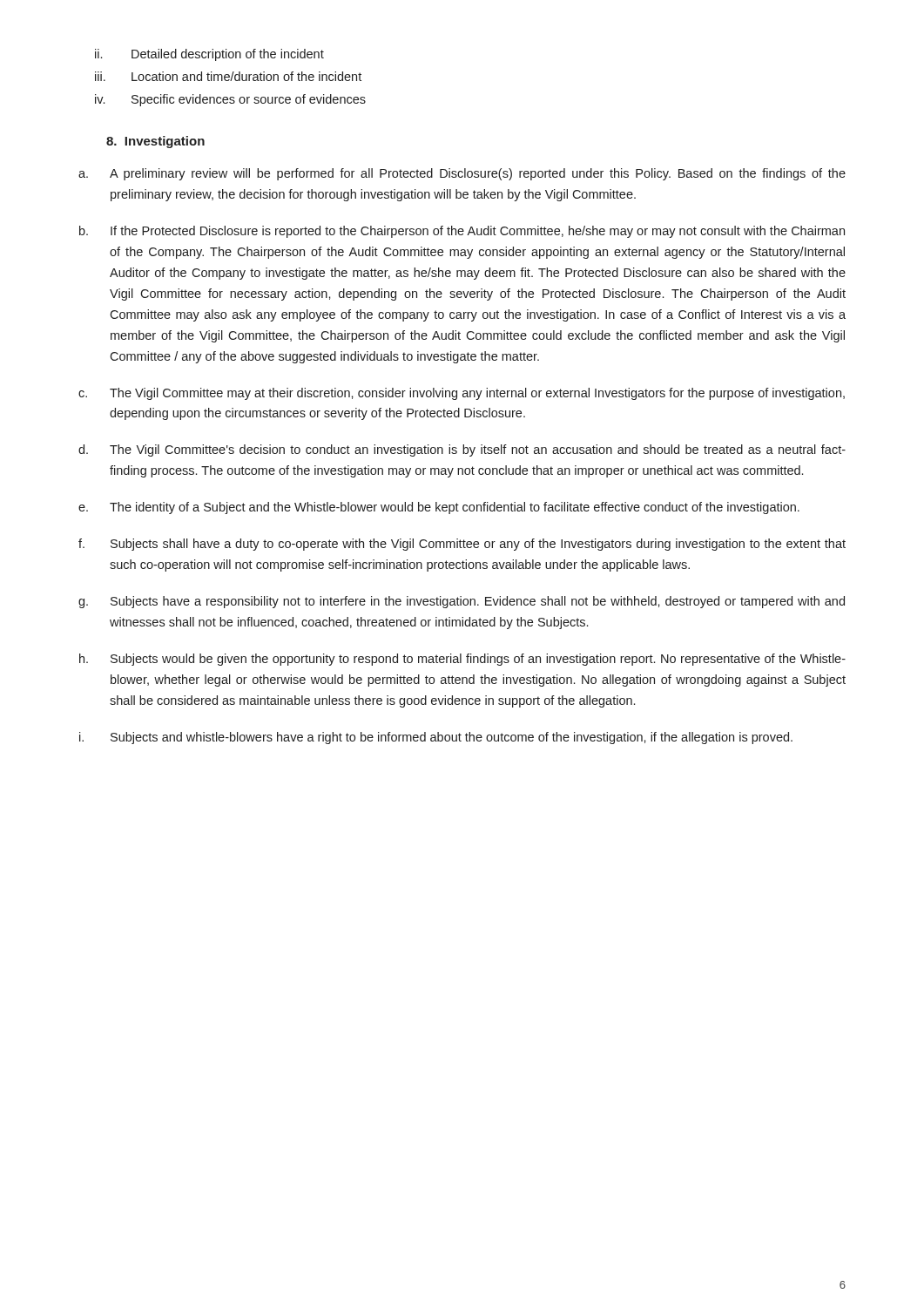Locate the block of text that opens with "e. The identity of"
The width and height of the screenshot is (924, 1307).
[462, 508]
